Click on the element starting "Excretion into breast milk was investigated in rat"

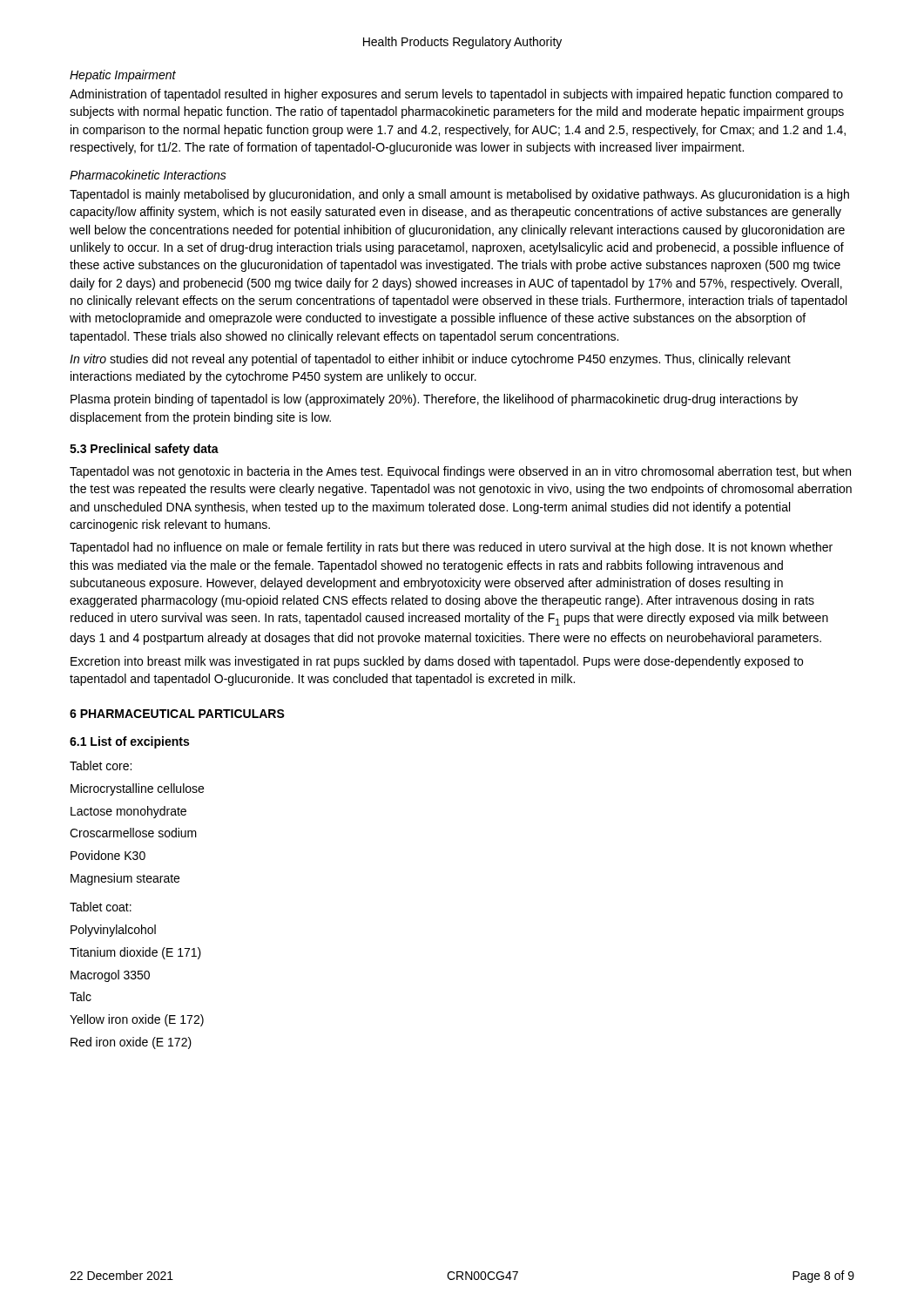click(x=437, y=670)
